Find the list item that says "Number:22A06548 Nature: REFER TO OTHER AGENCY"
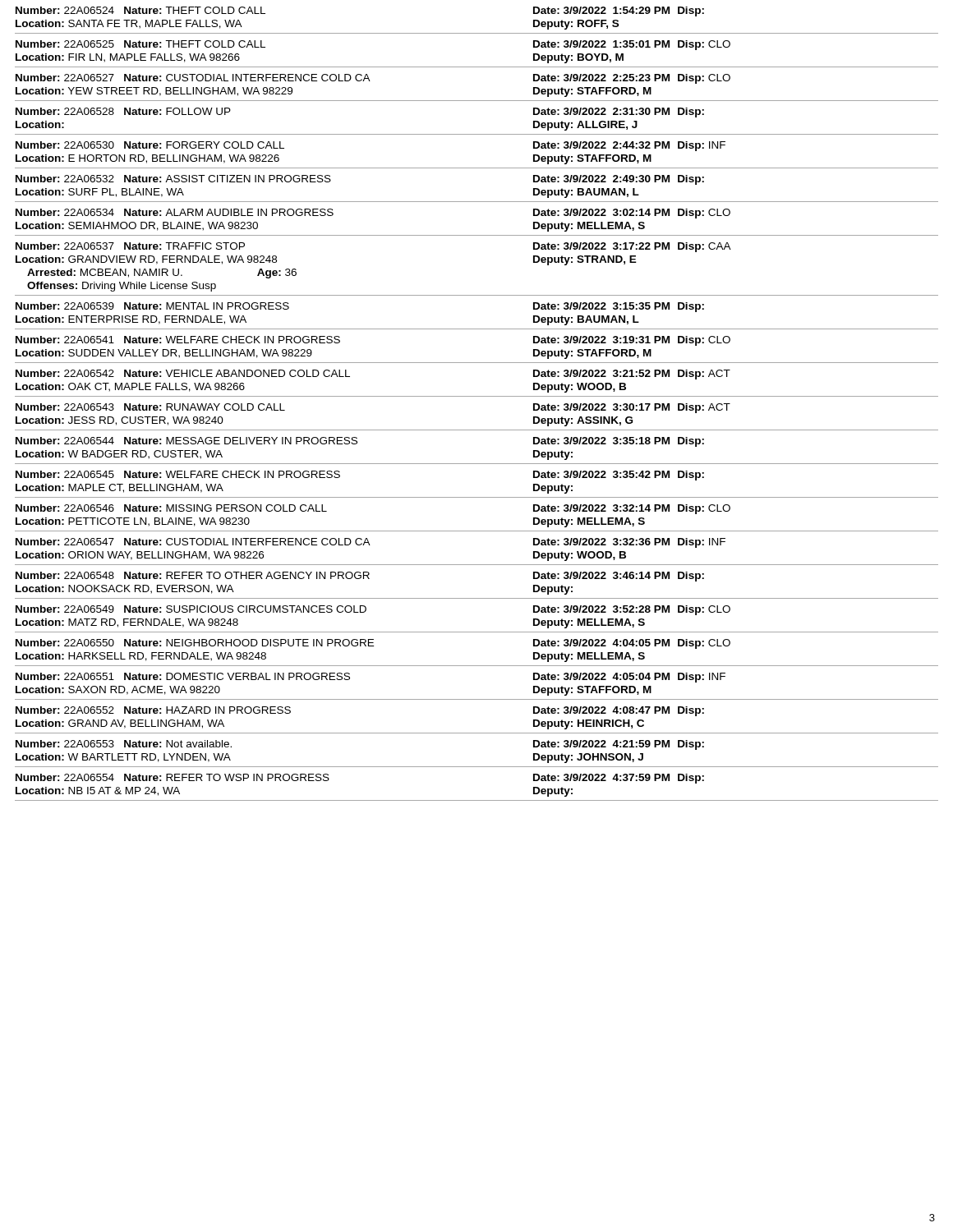This screenshot has height=1232, width=953. (x=360, y=577)
